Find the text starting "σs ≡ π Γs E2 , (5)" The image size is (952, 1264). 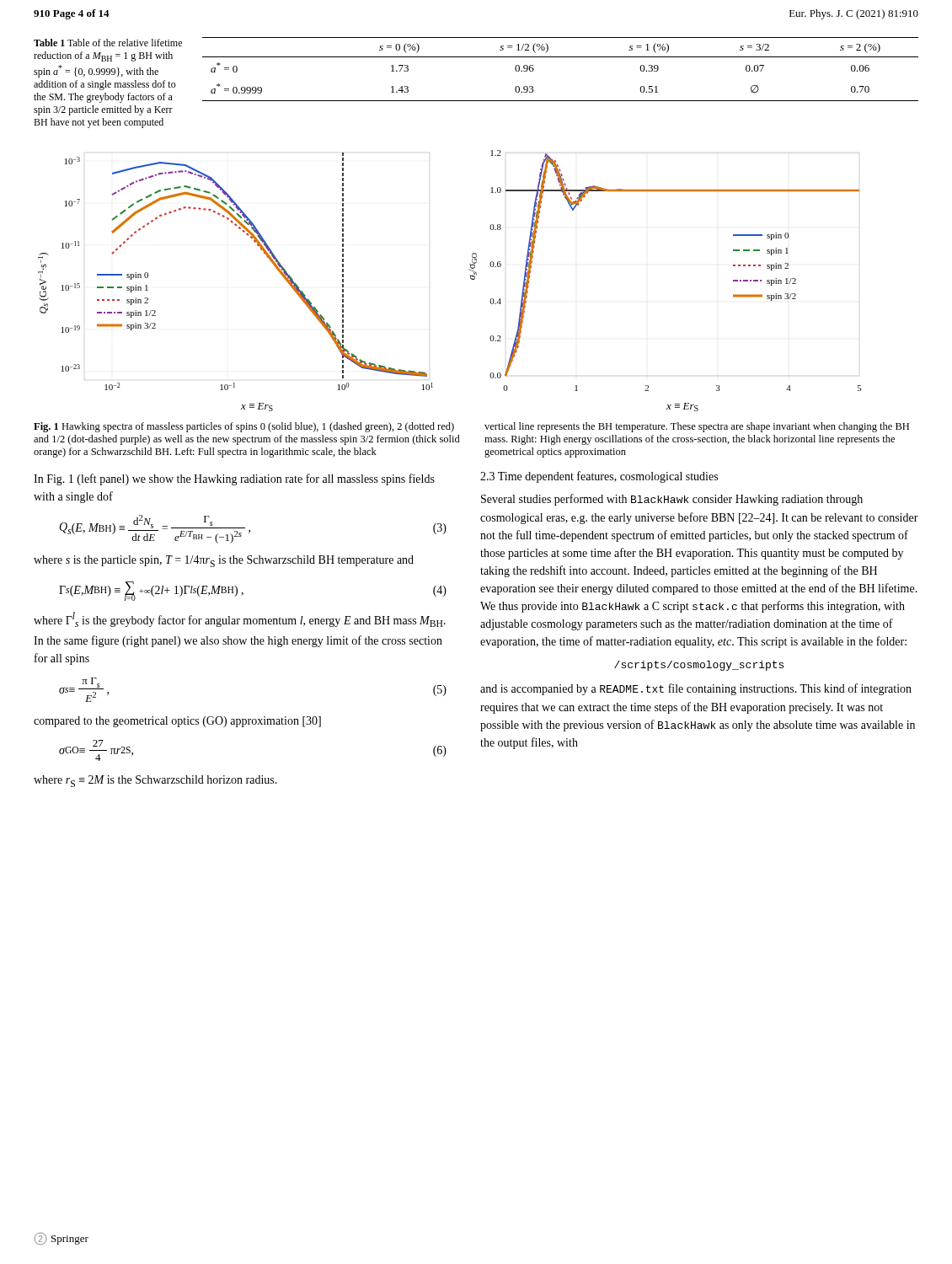91,689
